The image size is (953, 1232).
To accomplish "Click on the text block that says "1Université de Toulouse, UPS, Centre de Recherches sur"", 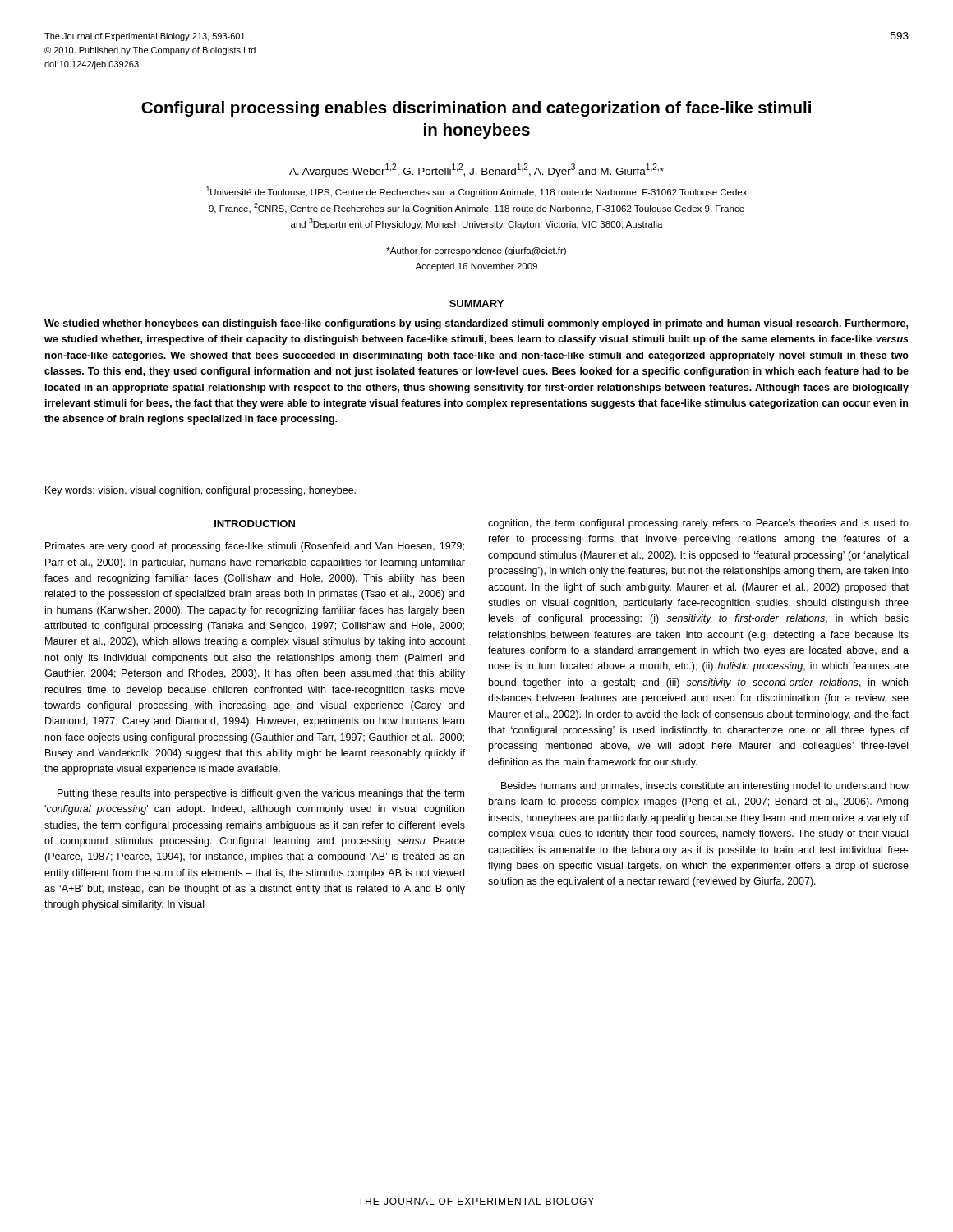I will (476, 207).
